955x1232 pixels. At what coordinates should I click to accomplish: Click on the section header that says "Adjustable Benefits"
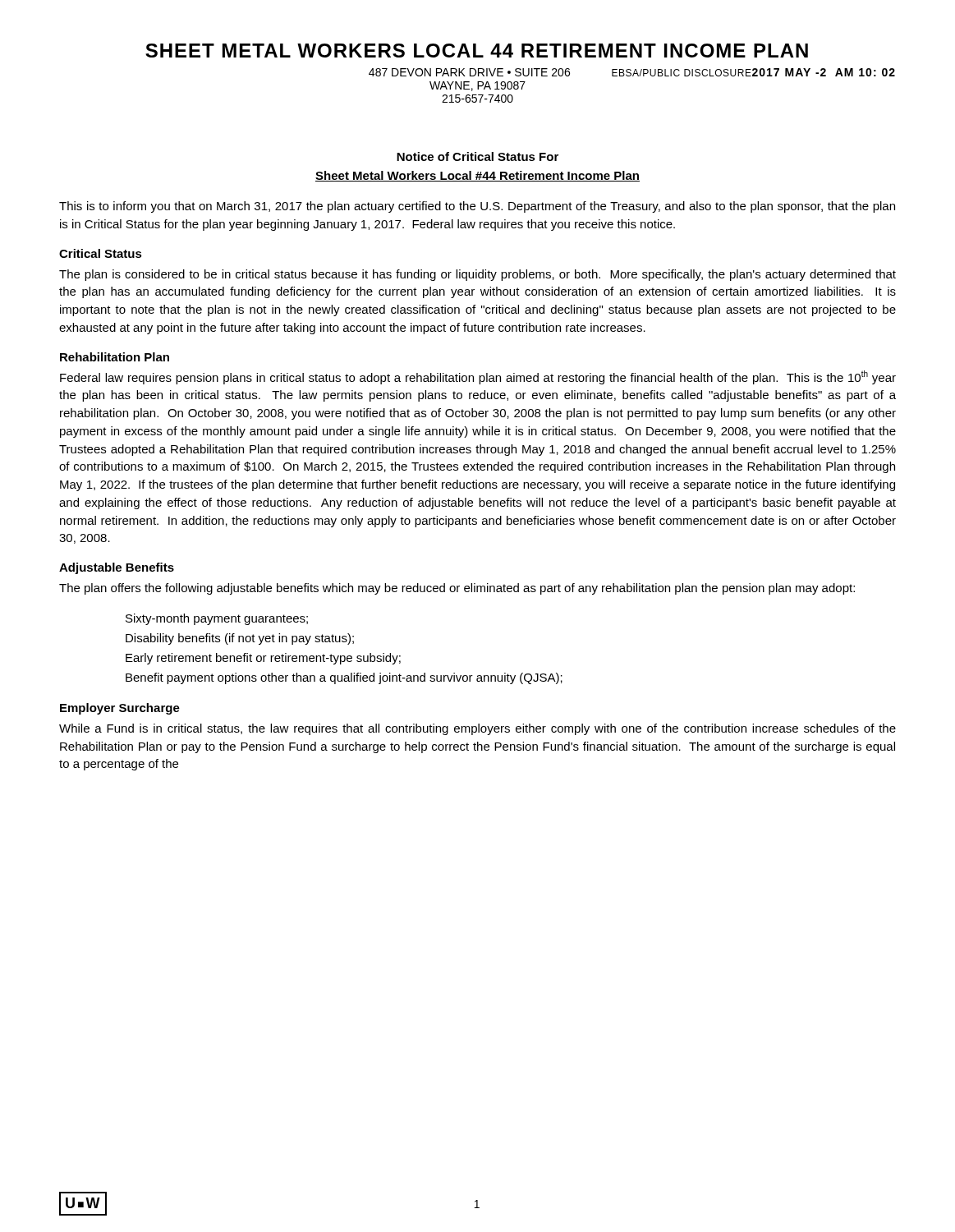pos(117,567)
